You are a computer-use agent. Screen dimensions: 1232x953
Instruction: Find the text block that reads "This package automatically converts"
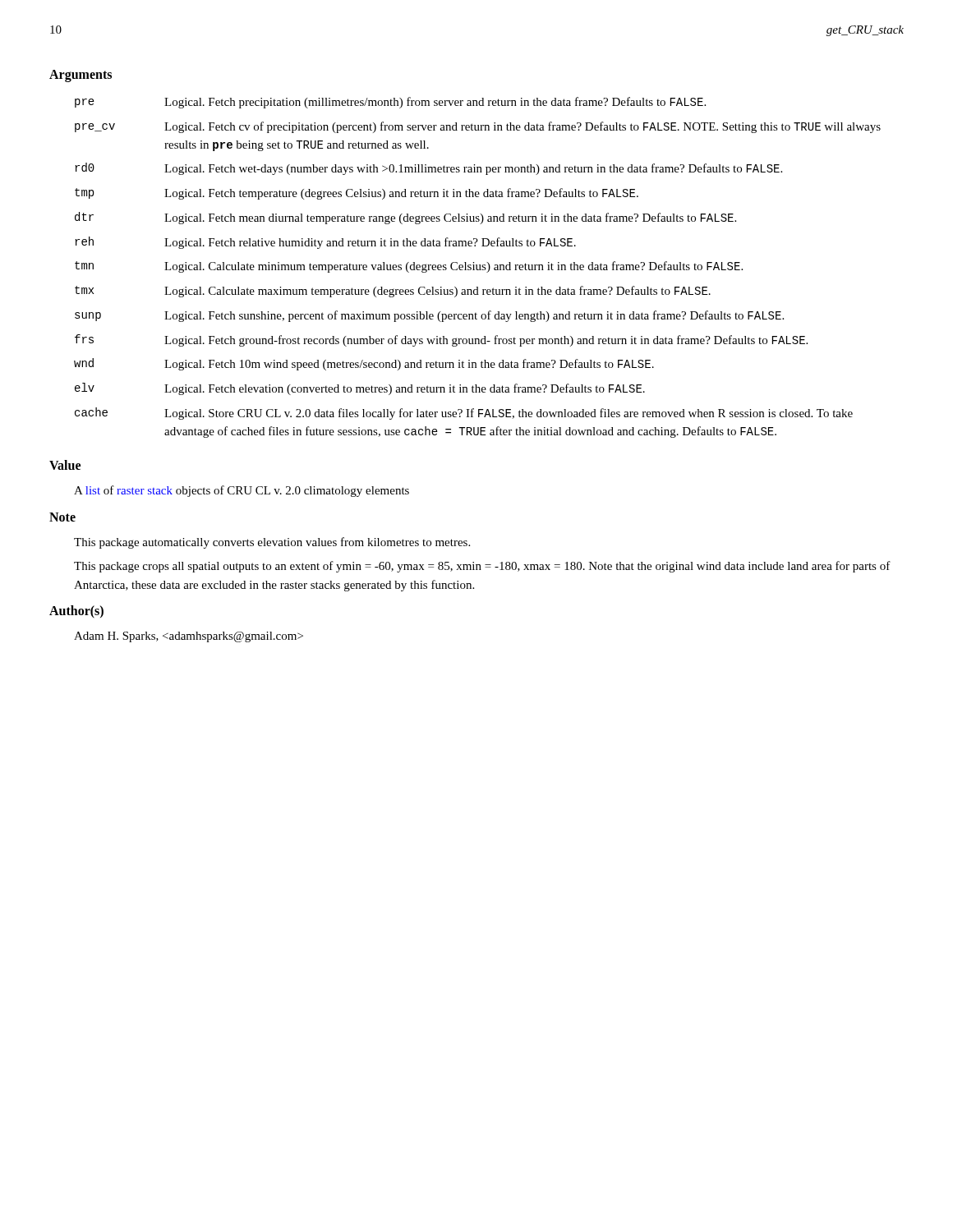click(x=272, y=542)
